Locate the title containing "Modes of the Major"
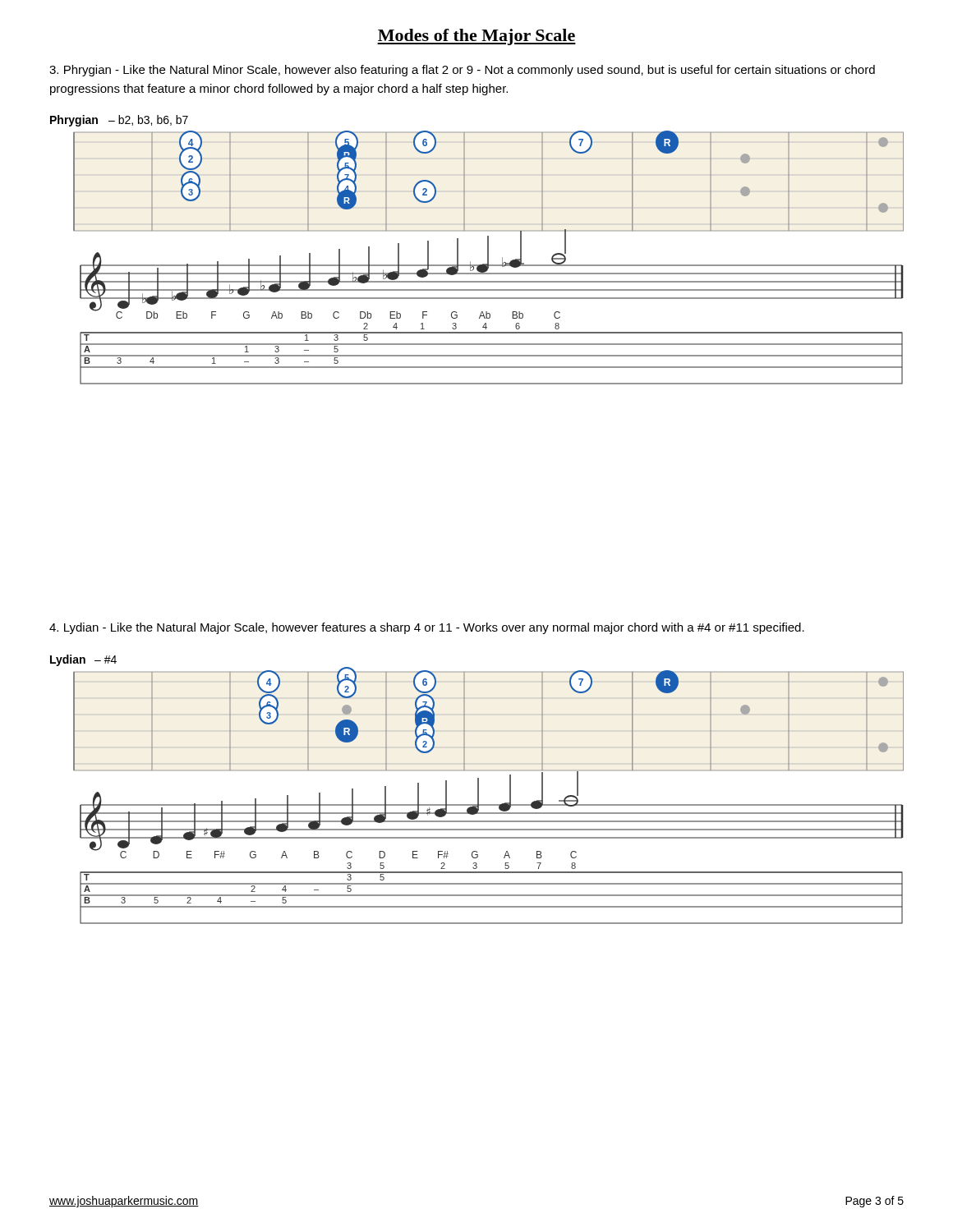953x1232 pixels. (x=476, y=35)
